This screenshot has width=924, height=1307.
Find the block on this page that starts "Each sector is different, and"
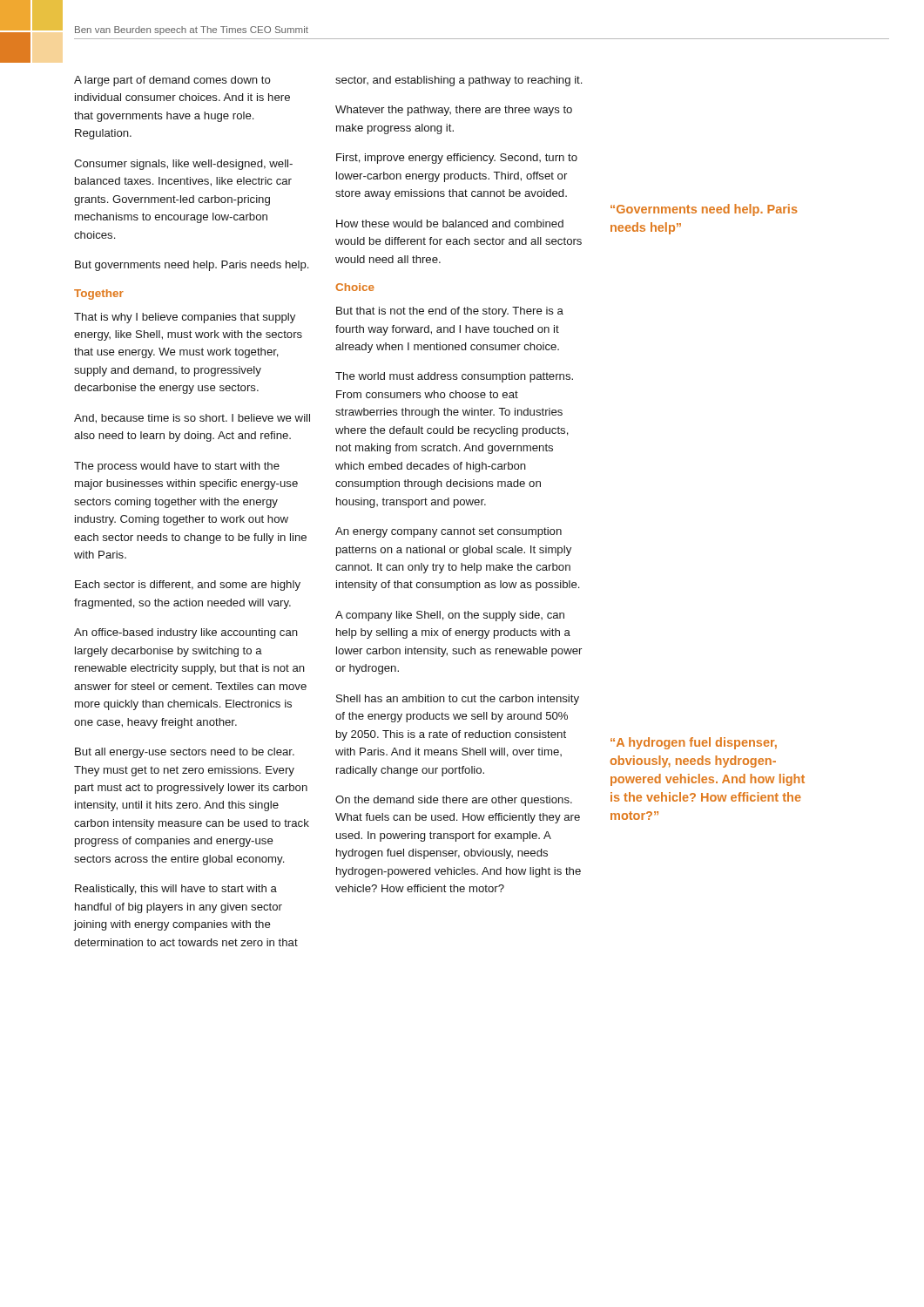[x=187, y=594]
